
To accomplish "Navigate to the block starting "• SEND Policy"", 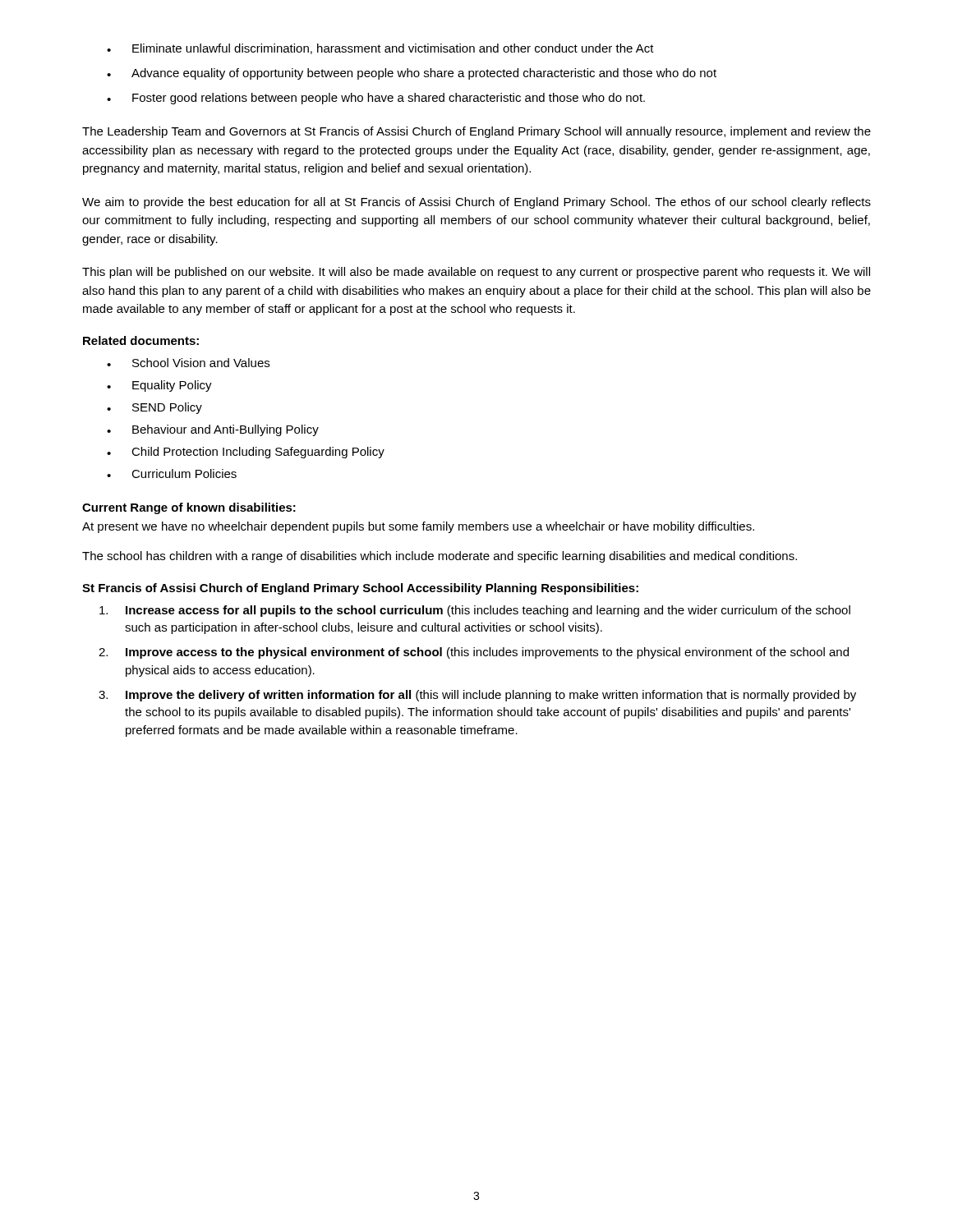I will [154, 408].
